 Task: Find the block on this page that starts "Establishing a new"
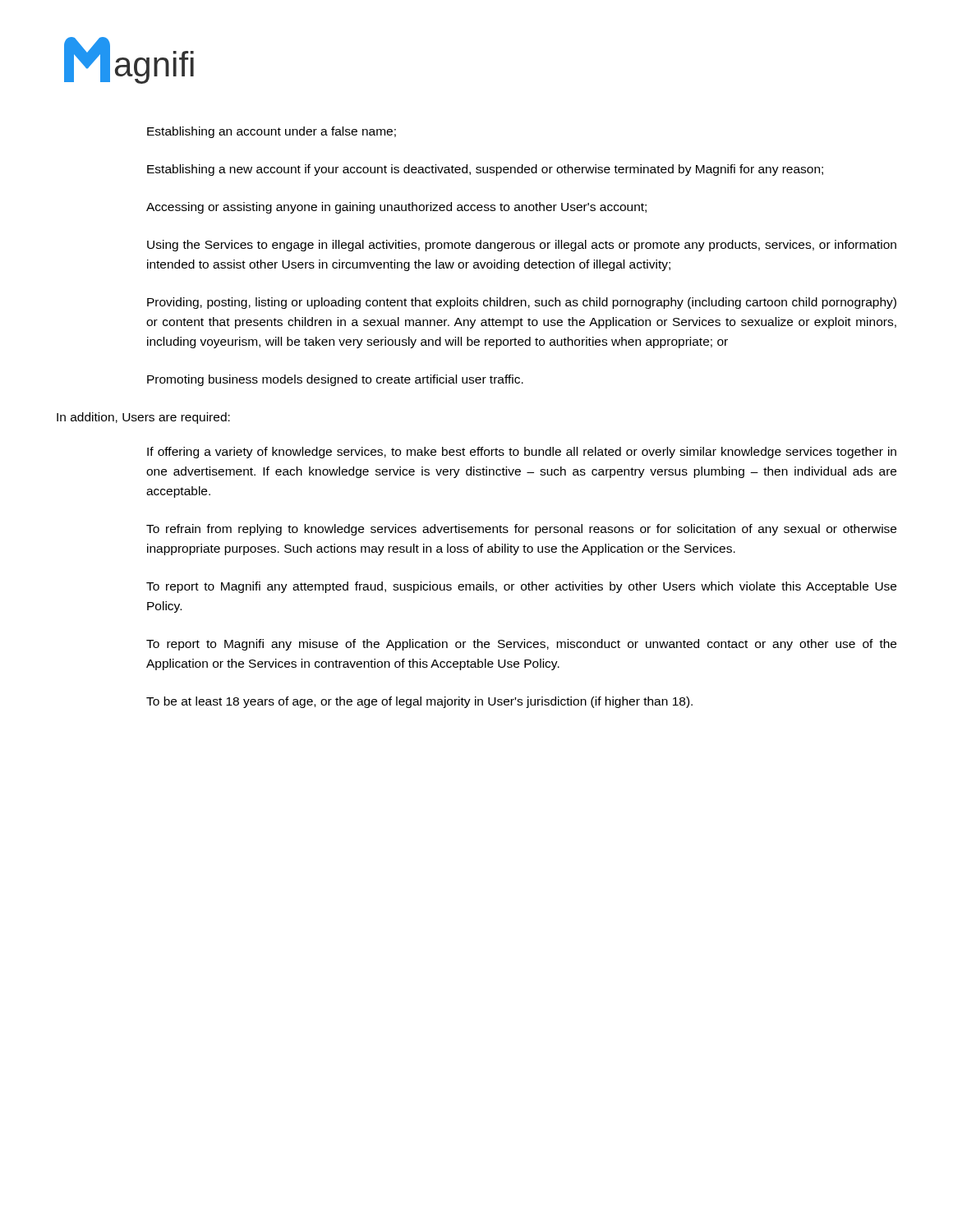(485, 169)
